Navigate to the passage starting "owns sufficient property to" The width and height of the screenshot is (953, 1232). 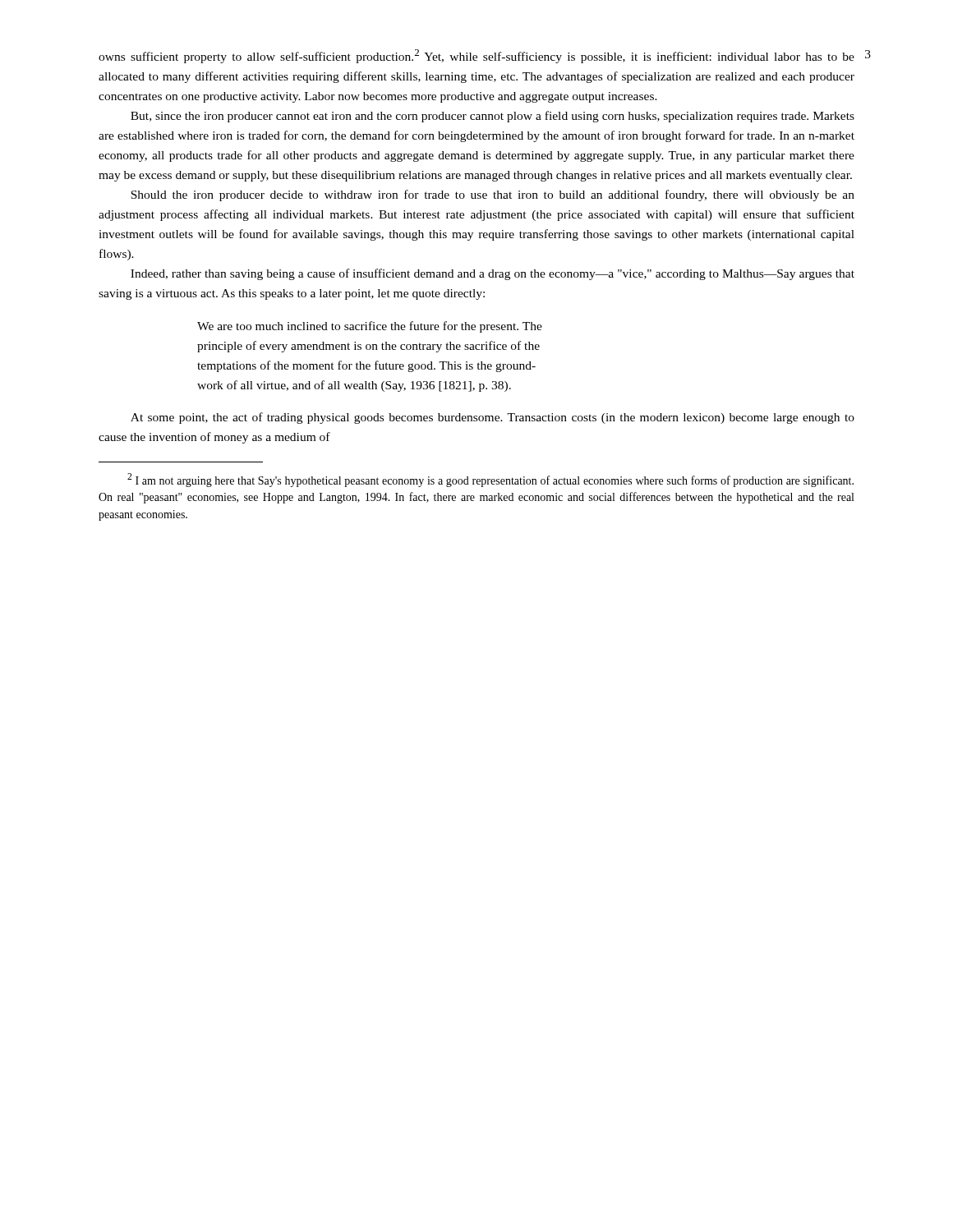476,75
